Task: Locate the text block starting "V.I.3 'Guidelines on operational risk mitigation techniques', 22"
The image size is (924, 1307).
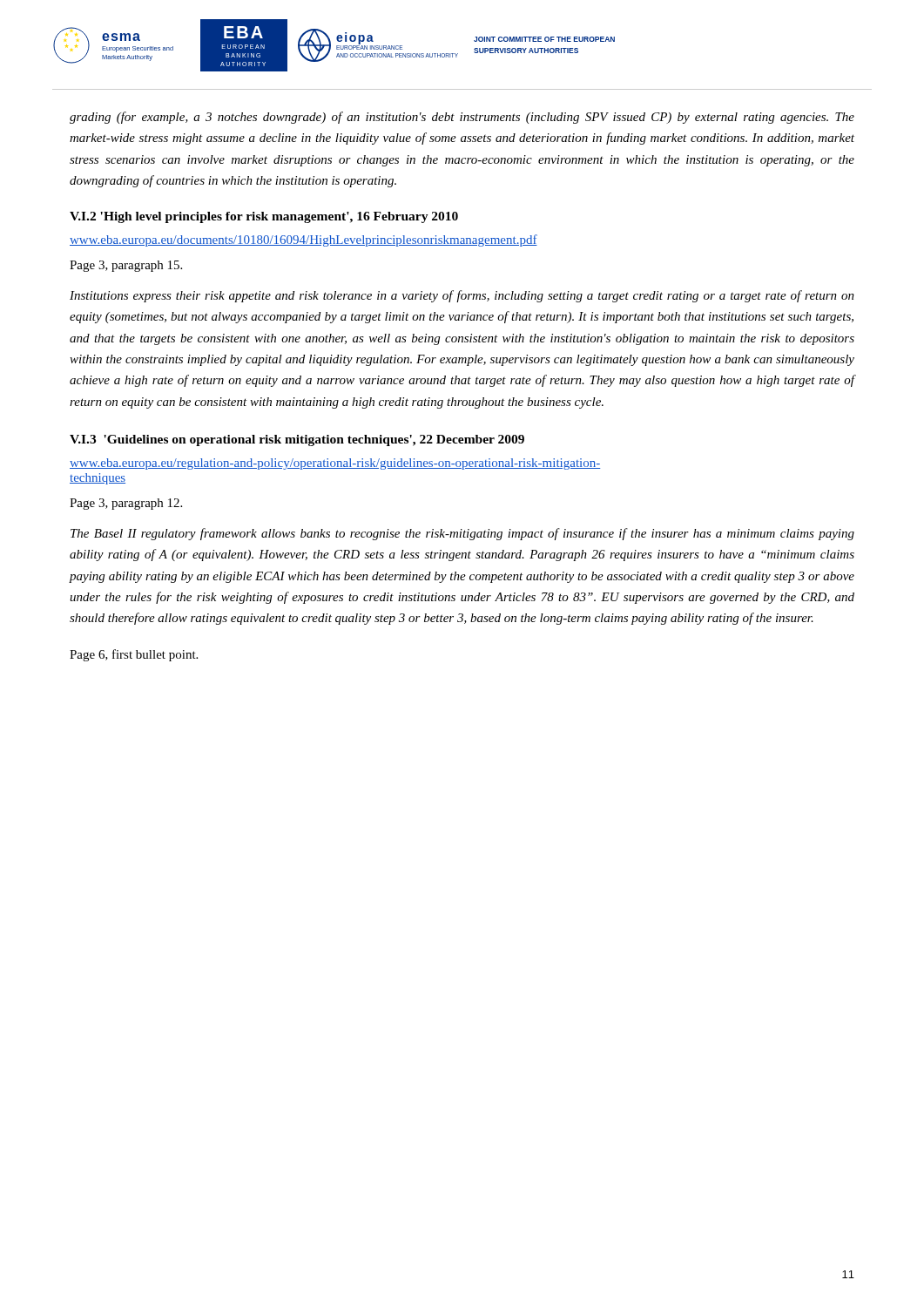Action: (x=462, y=439)
